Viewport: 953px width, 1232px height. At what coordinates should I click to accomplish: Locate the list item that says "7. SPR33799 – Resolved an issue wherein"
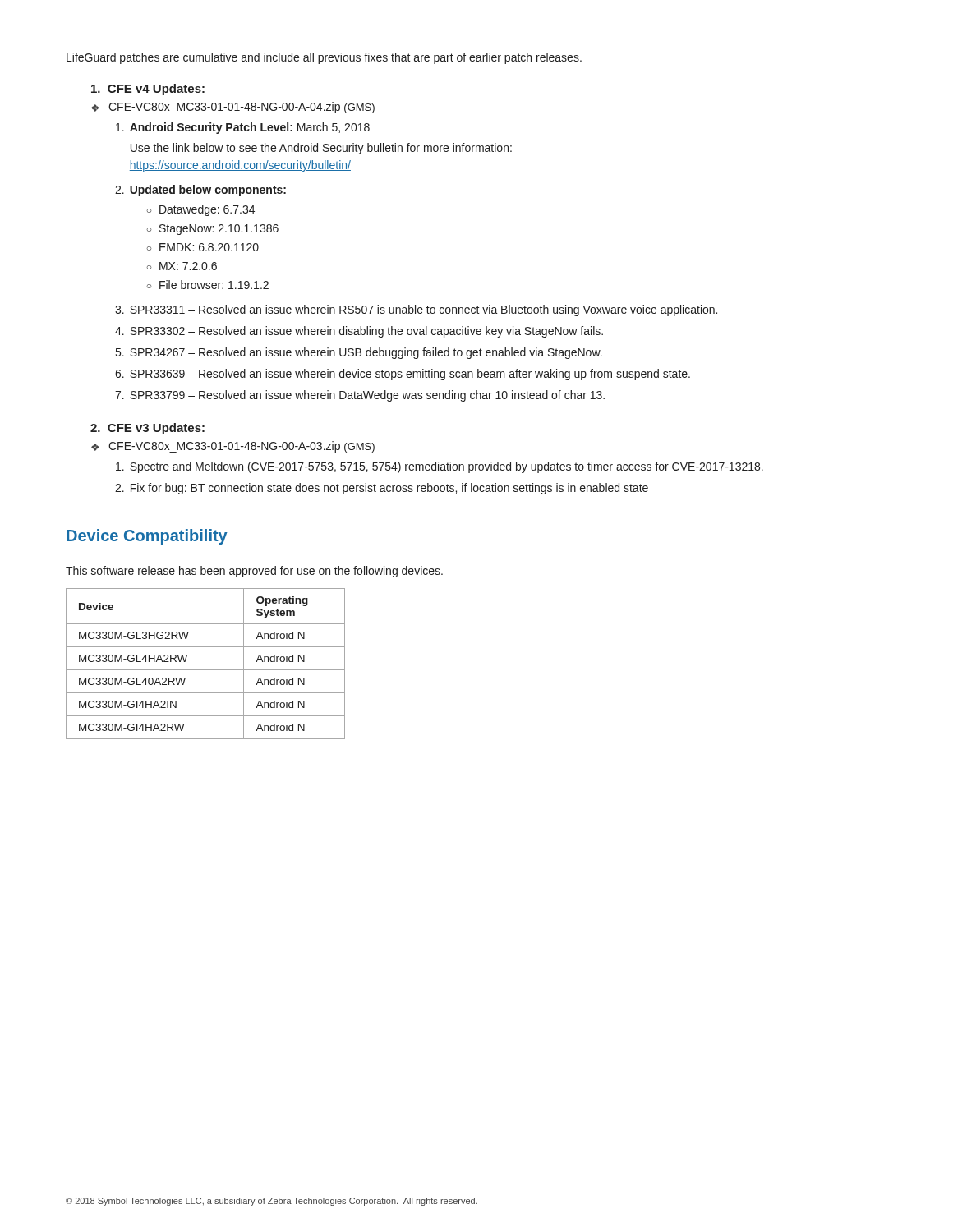[x=360, y=395]
